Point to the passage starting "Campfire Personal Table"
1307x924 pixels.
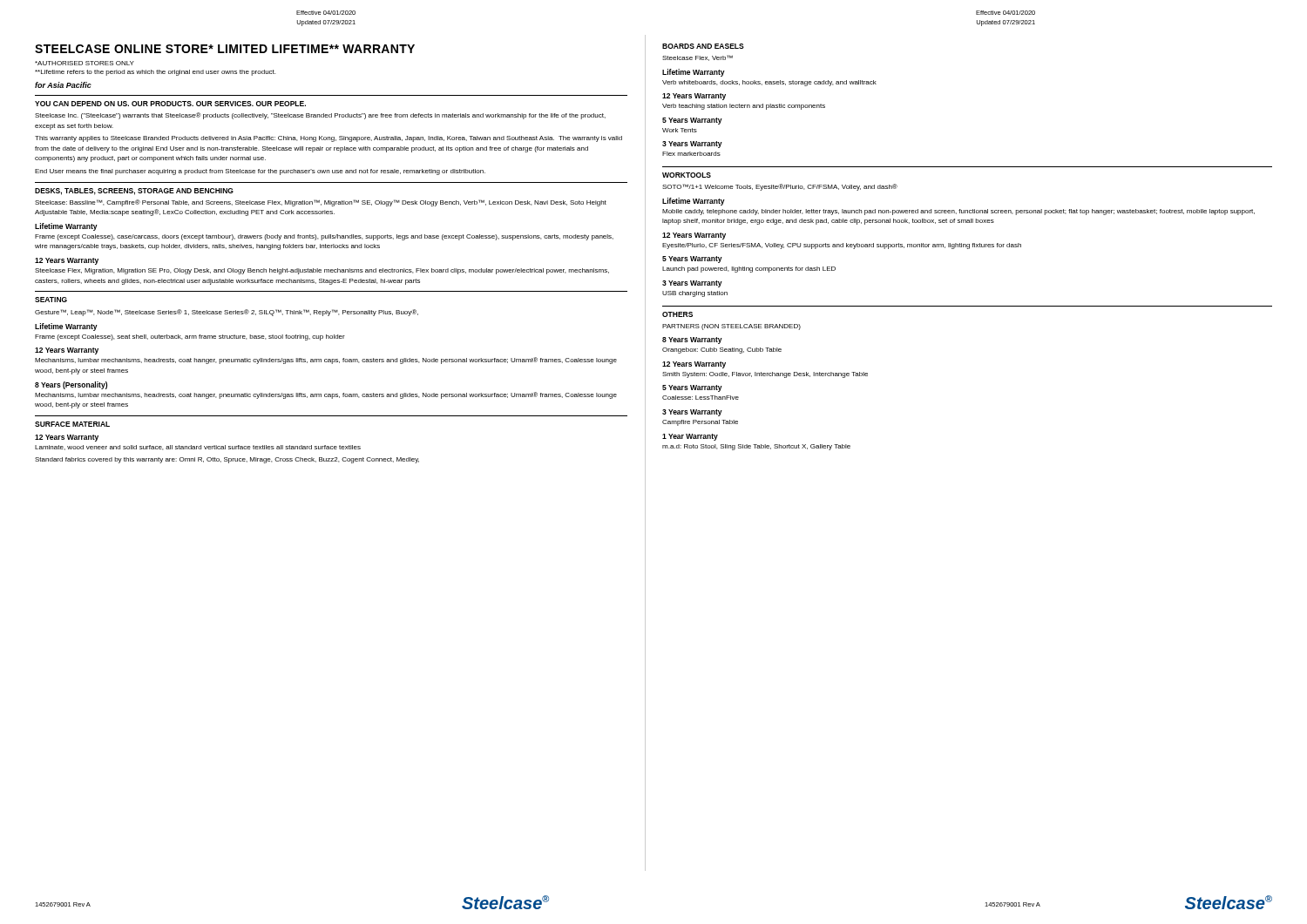[x=700, y=422]
